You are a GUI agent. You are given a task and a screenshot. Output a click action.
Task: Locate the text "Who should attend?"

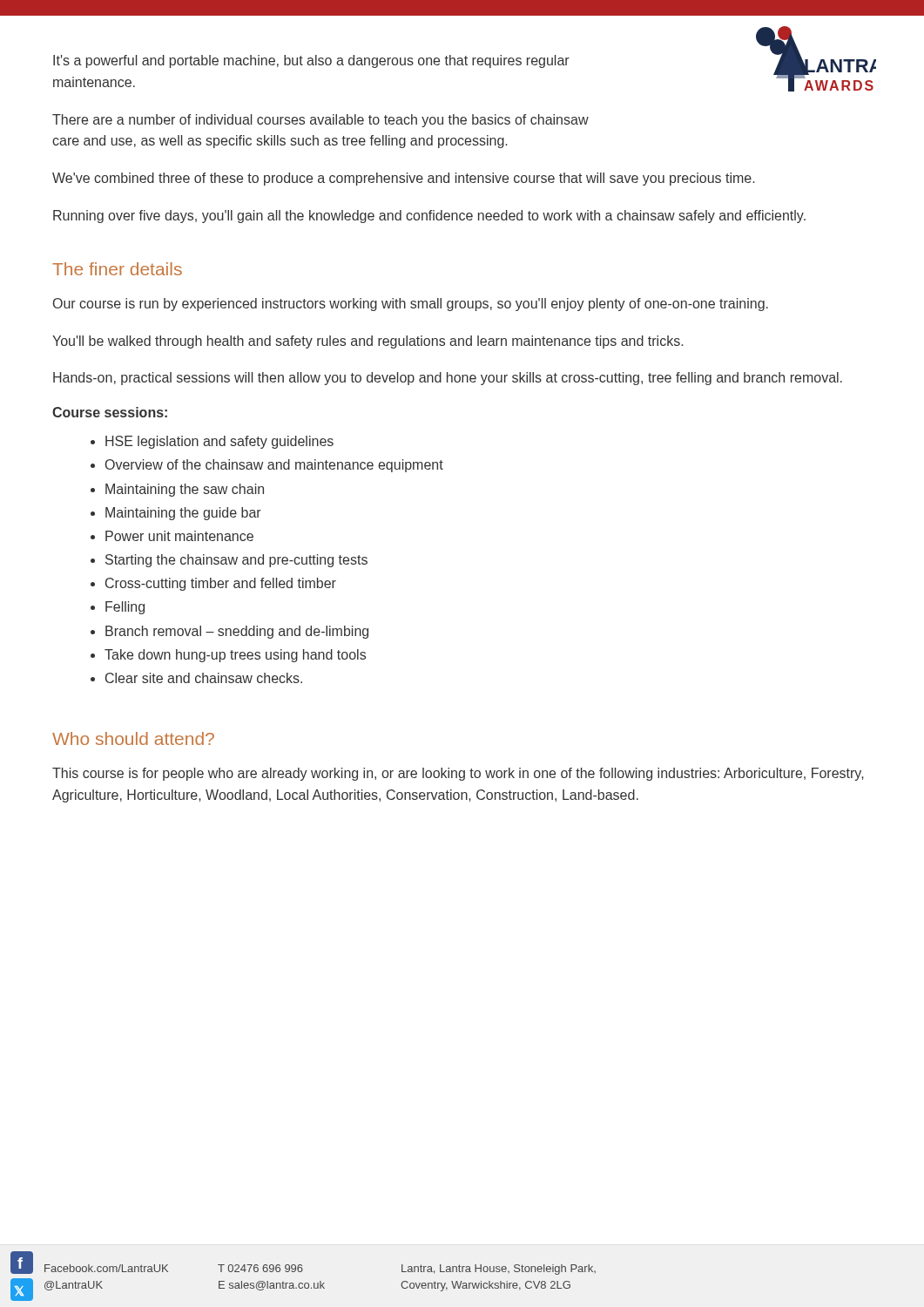tap(134, 739)
